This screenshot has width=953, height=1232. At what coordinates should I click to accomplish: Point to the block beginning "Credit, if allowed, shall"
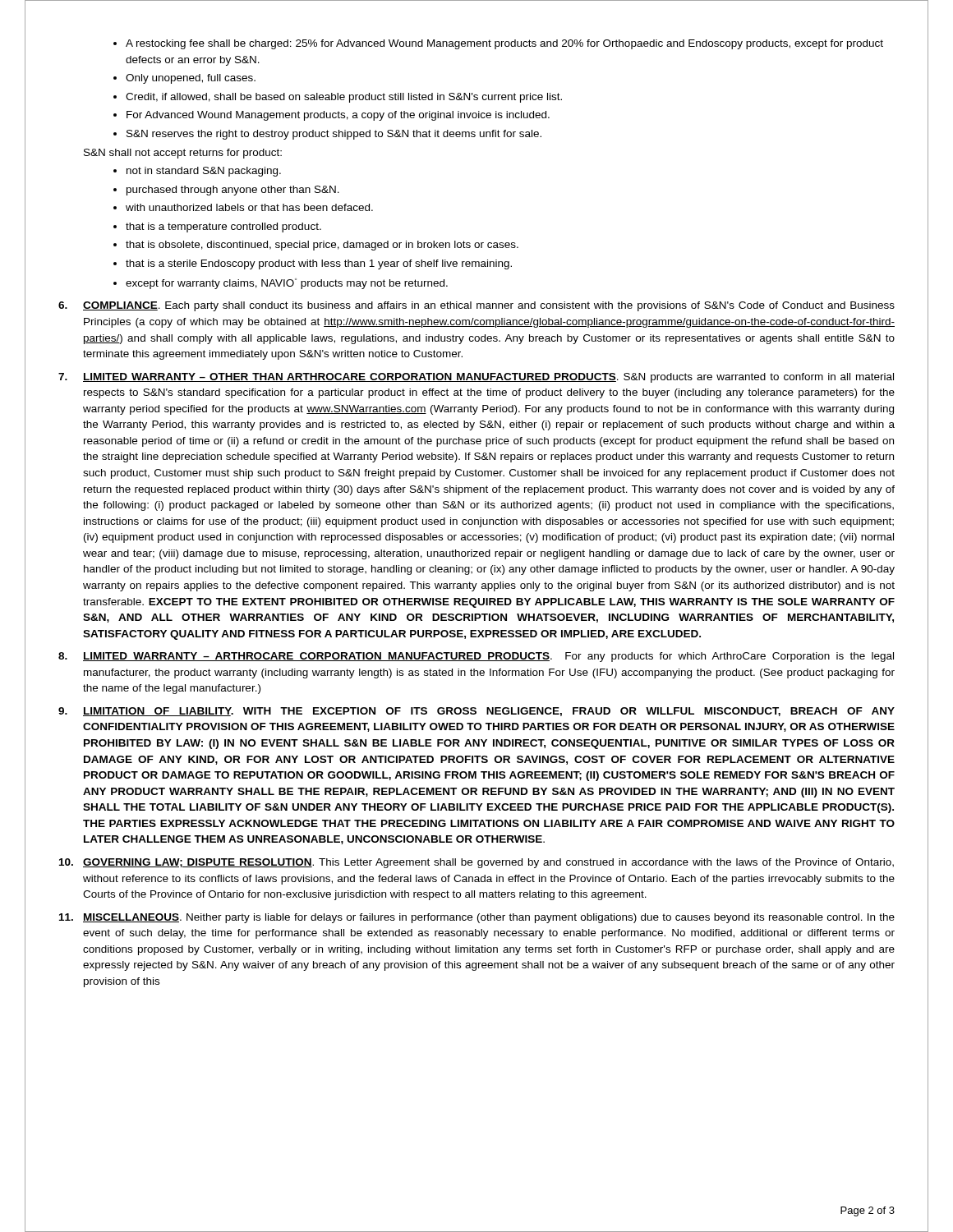click(x=344, y=96)
